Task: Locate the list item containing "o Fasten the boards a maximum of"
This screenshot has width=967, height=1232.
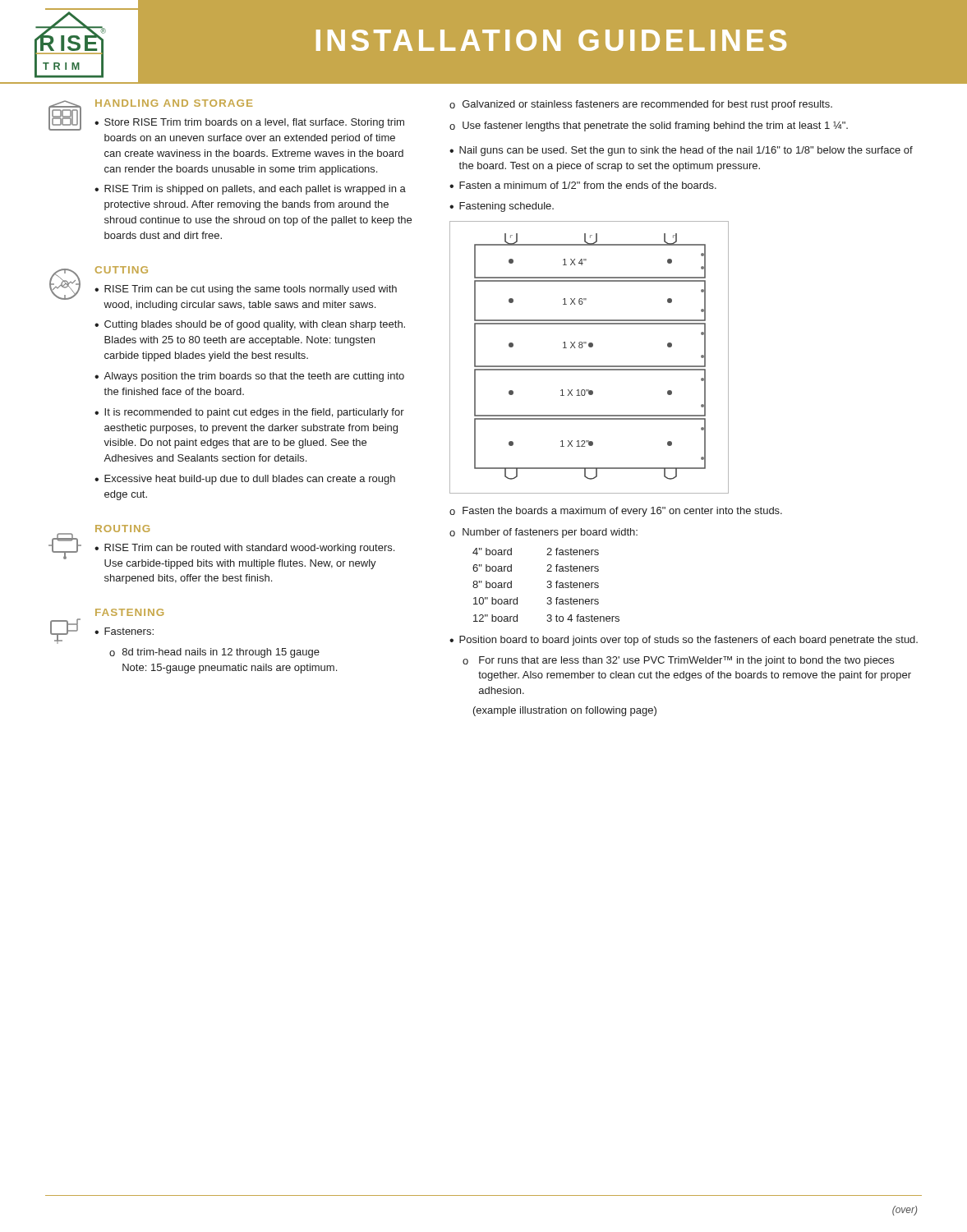Action: tap(616, 512)
